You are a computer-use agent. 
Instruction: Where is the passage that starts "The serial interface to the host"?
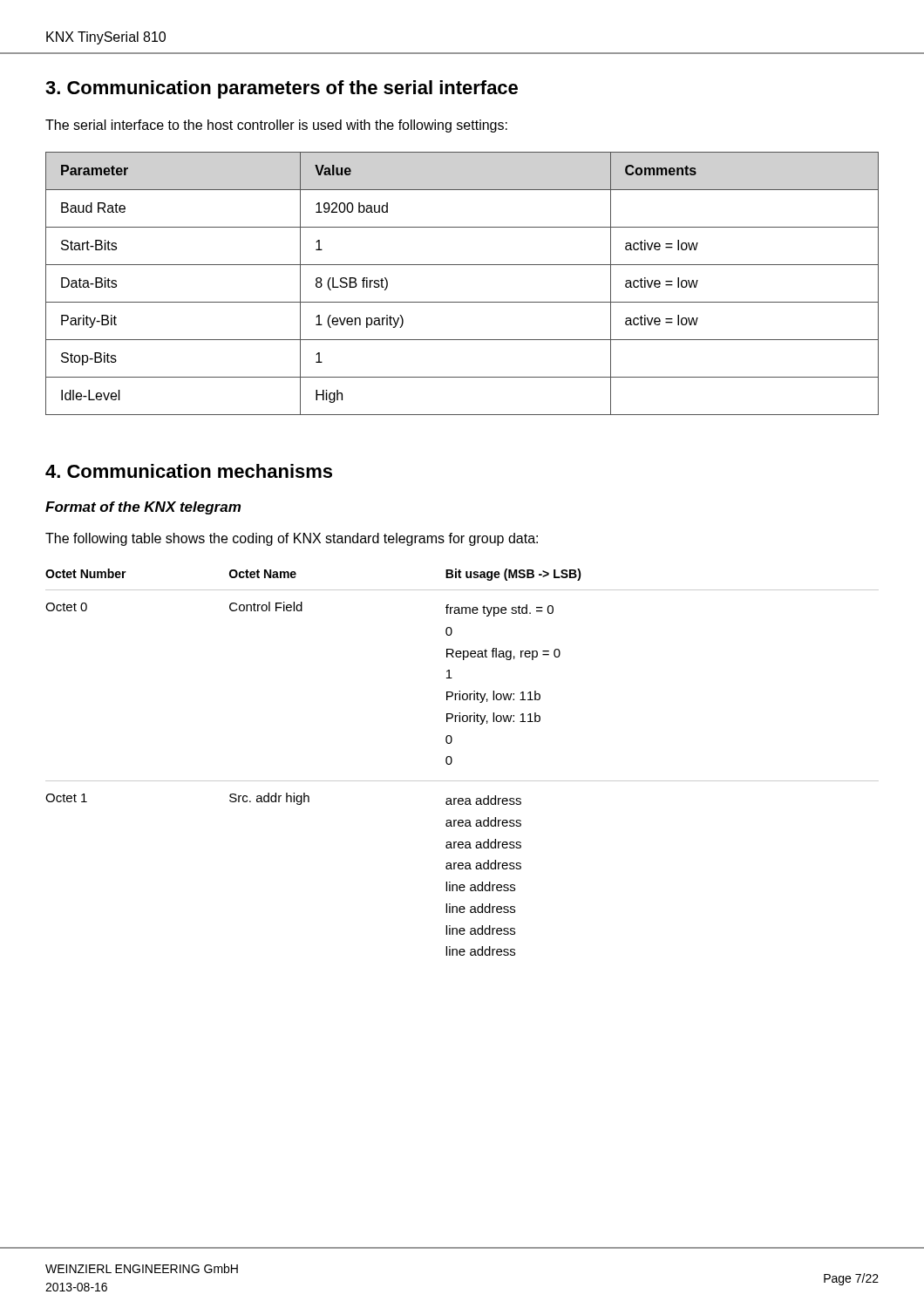[277, 125]
